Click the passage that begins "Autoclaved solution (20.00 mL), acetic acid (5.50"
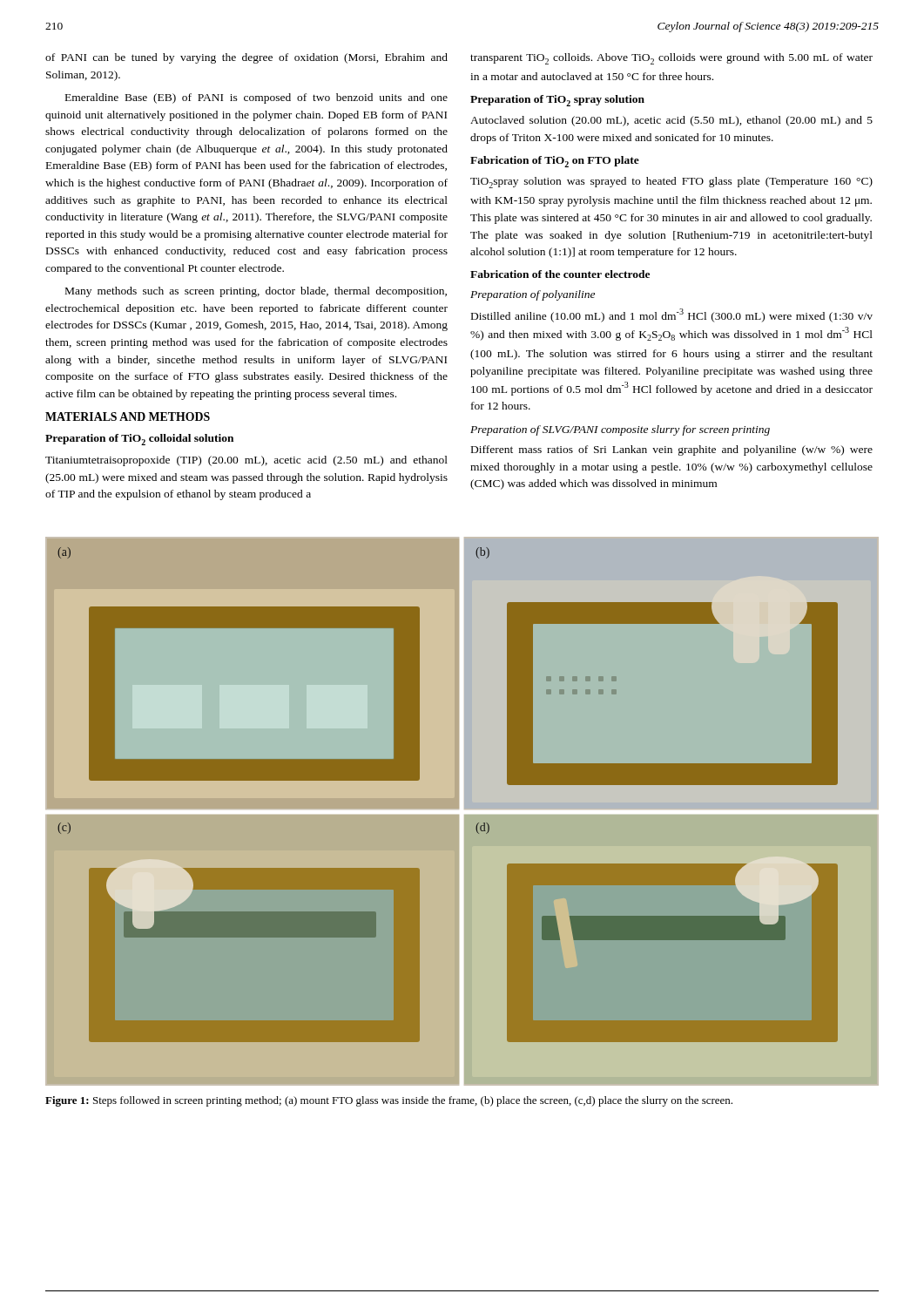The image size is (924, 1307). click(x=671, y=129)
